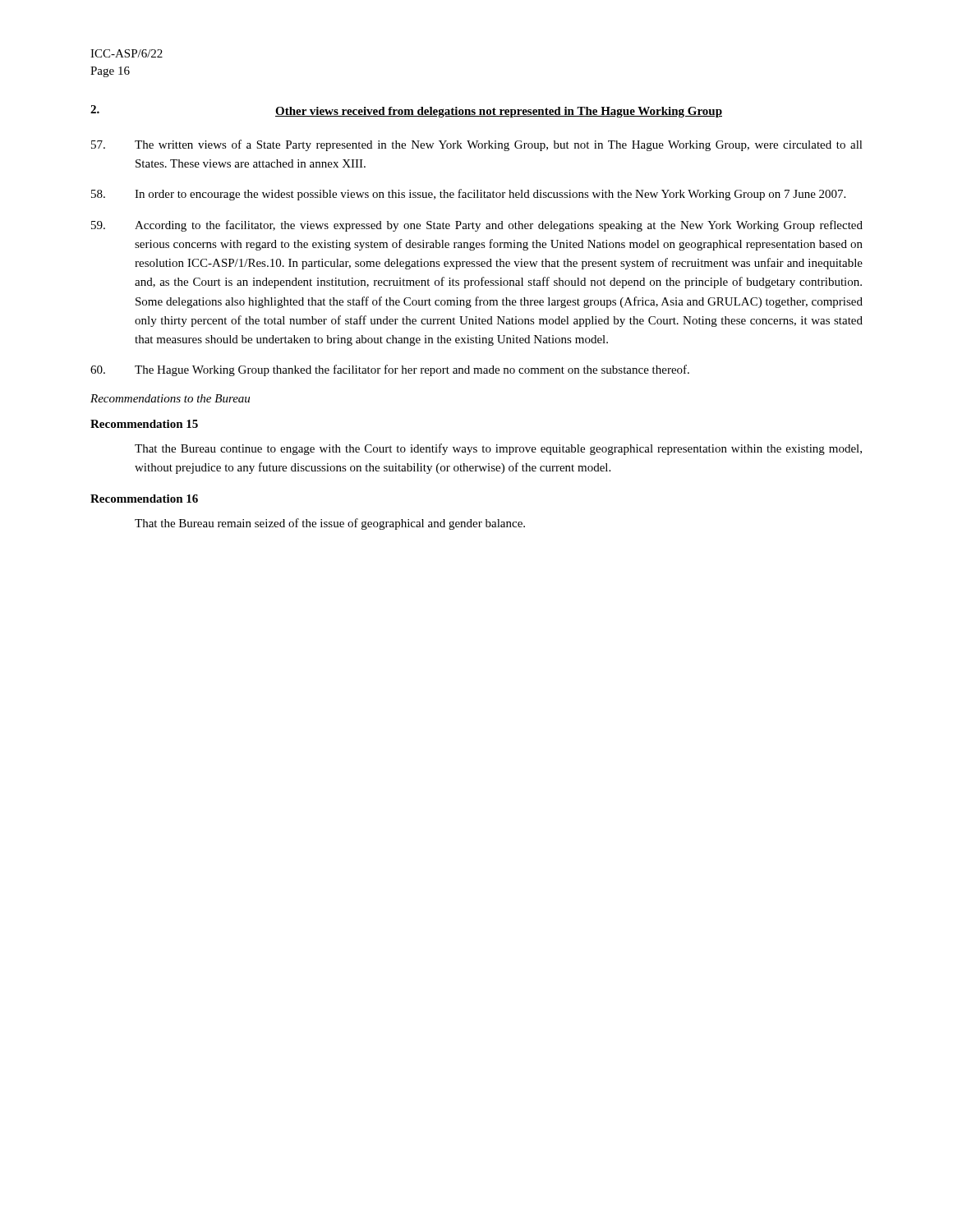The image size is (953, 1232).
Task: Point to the block beginning "According to the facilitator, the views expressed"
Action: (476, 282)
